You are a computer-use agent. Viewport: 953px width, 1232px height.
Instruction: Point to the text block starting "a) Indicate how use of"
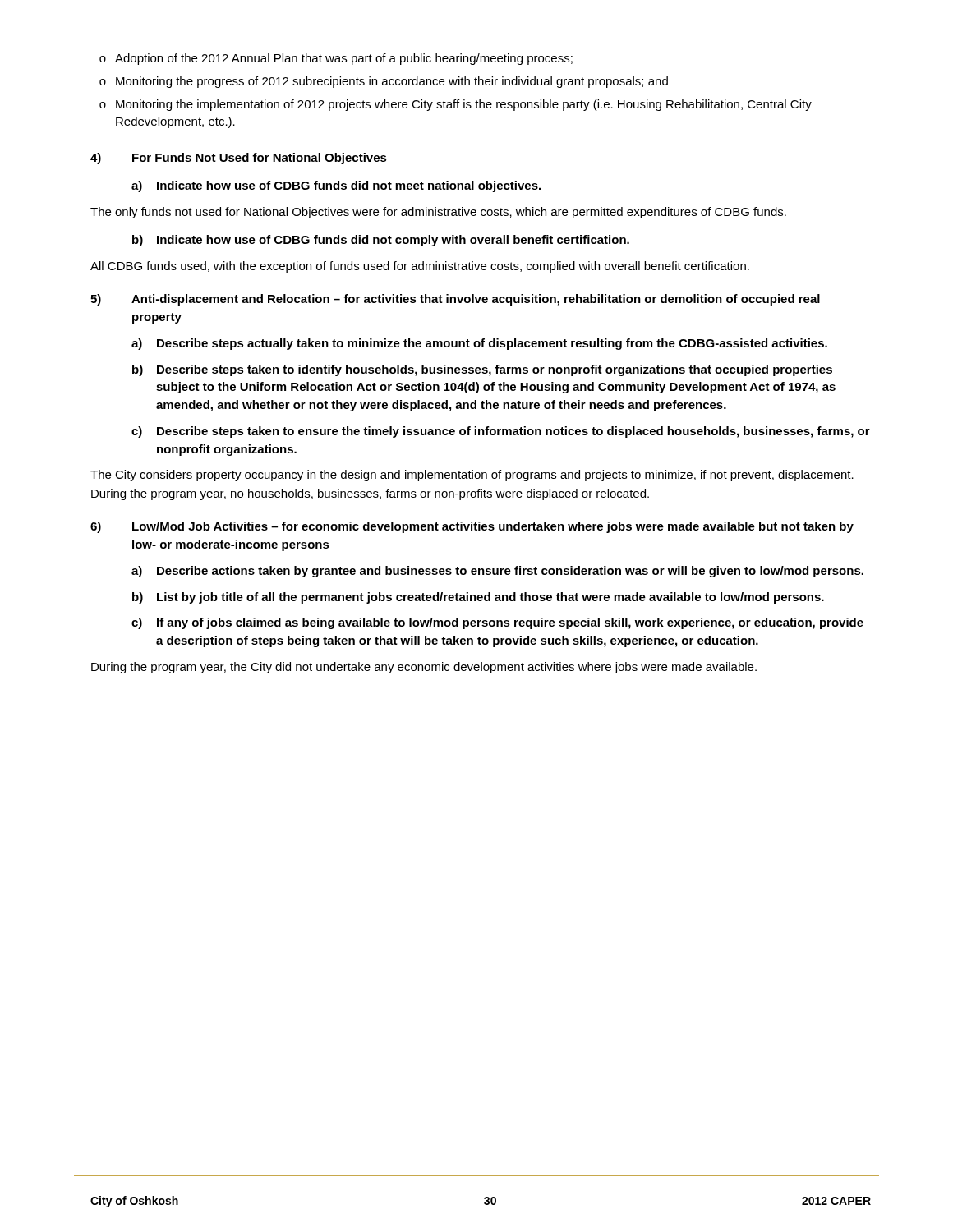click(x=501, y=185)
